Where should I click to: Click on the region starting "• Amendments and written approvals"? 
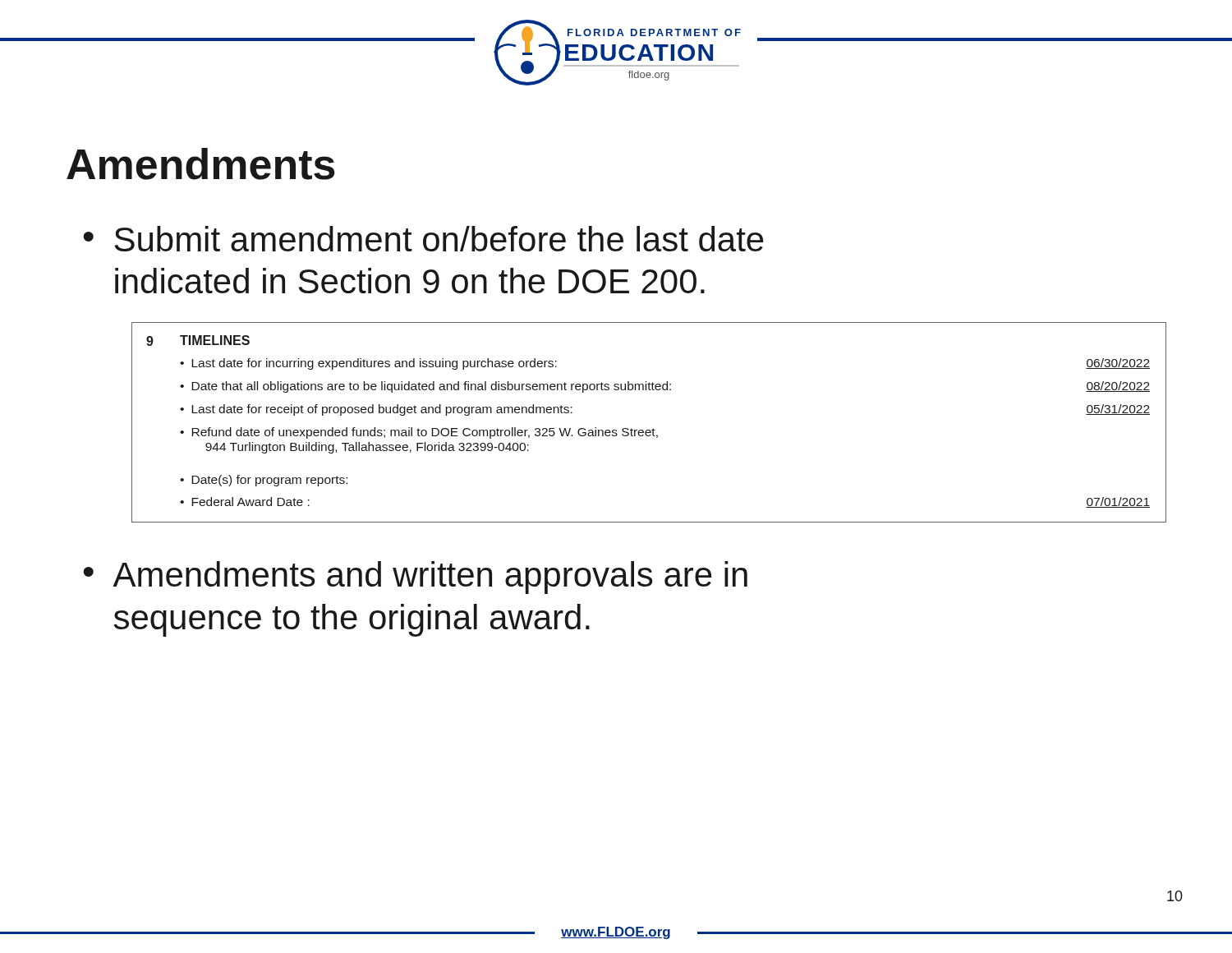point(416,596)
